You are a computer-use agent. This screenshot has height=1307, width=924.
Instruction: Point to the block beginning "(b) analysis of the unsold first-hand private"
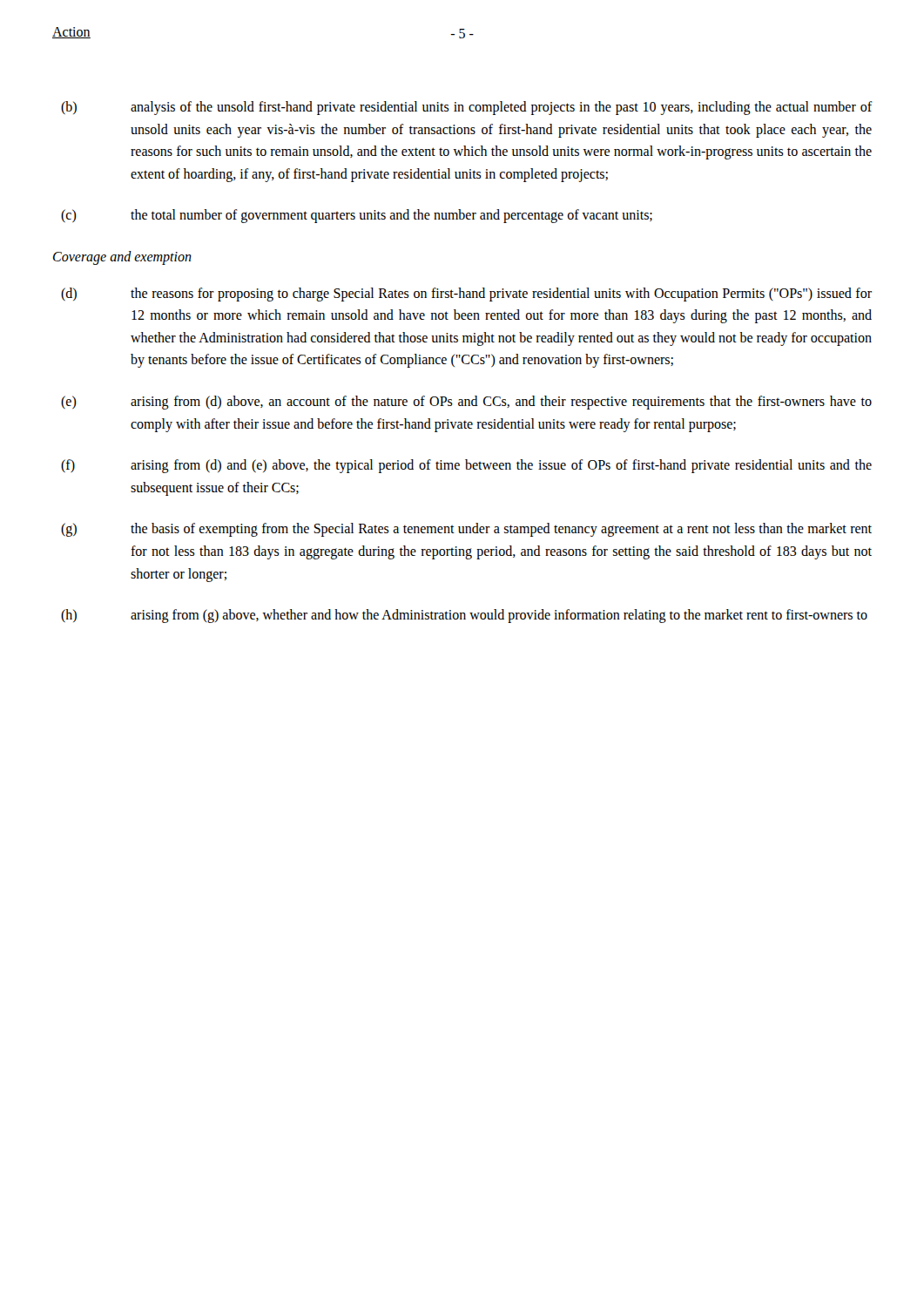[462, 140]
